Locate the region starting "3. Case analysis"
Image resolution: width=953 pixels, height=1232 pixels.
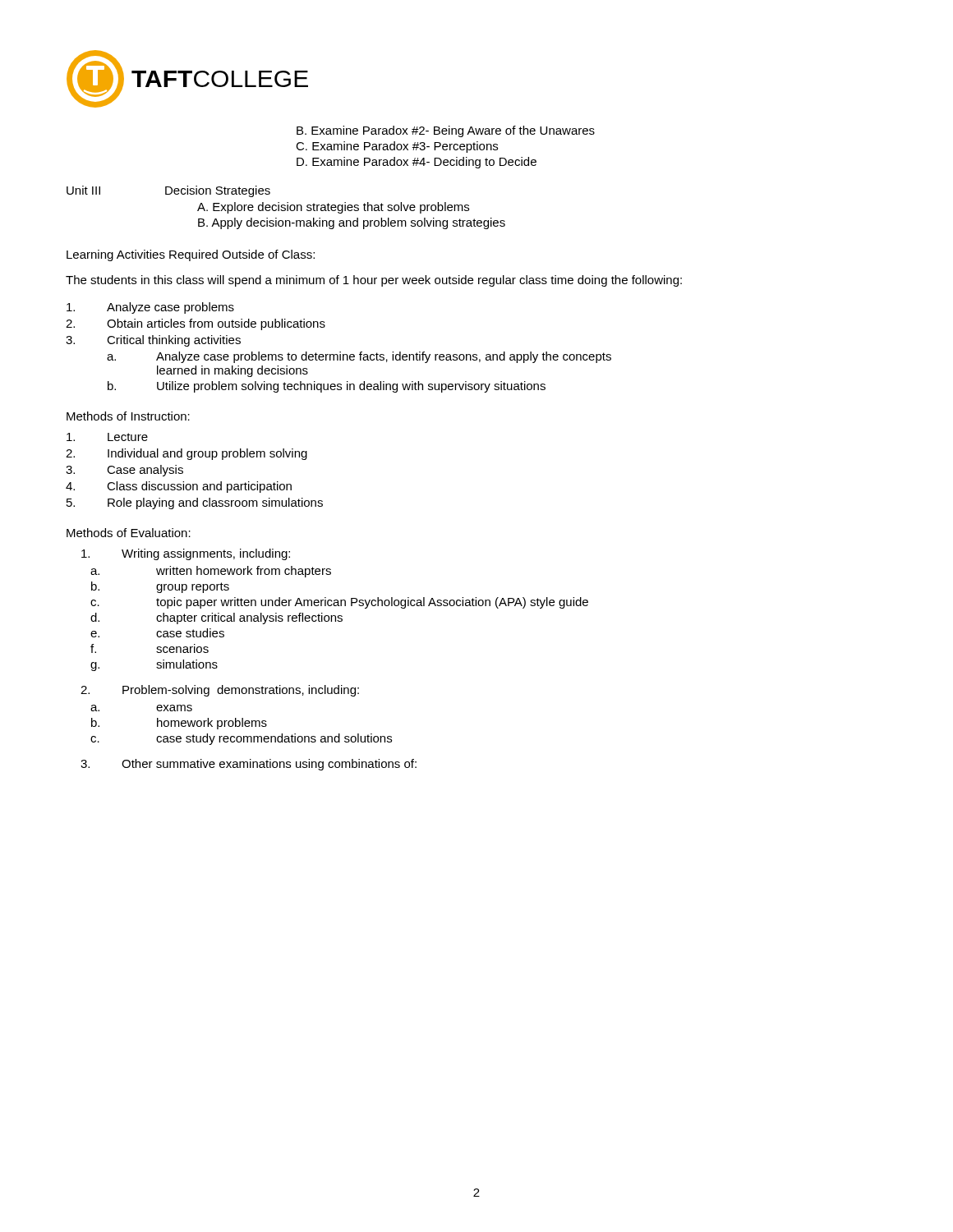pos(124,471)
